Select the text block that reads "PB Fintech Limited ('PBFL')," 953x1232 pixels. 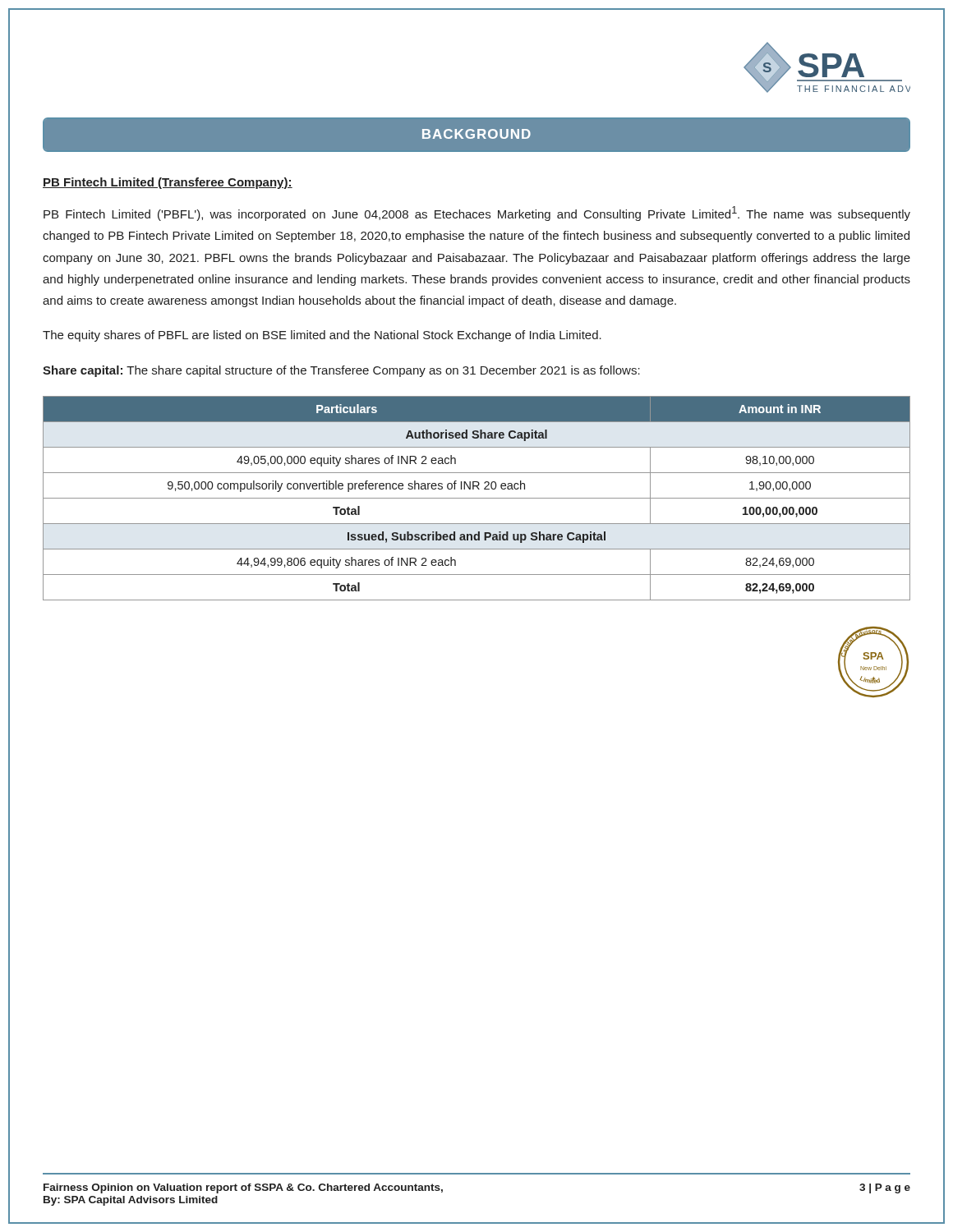pyautogui.click(x=476, y=256)
